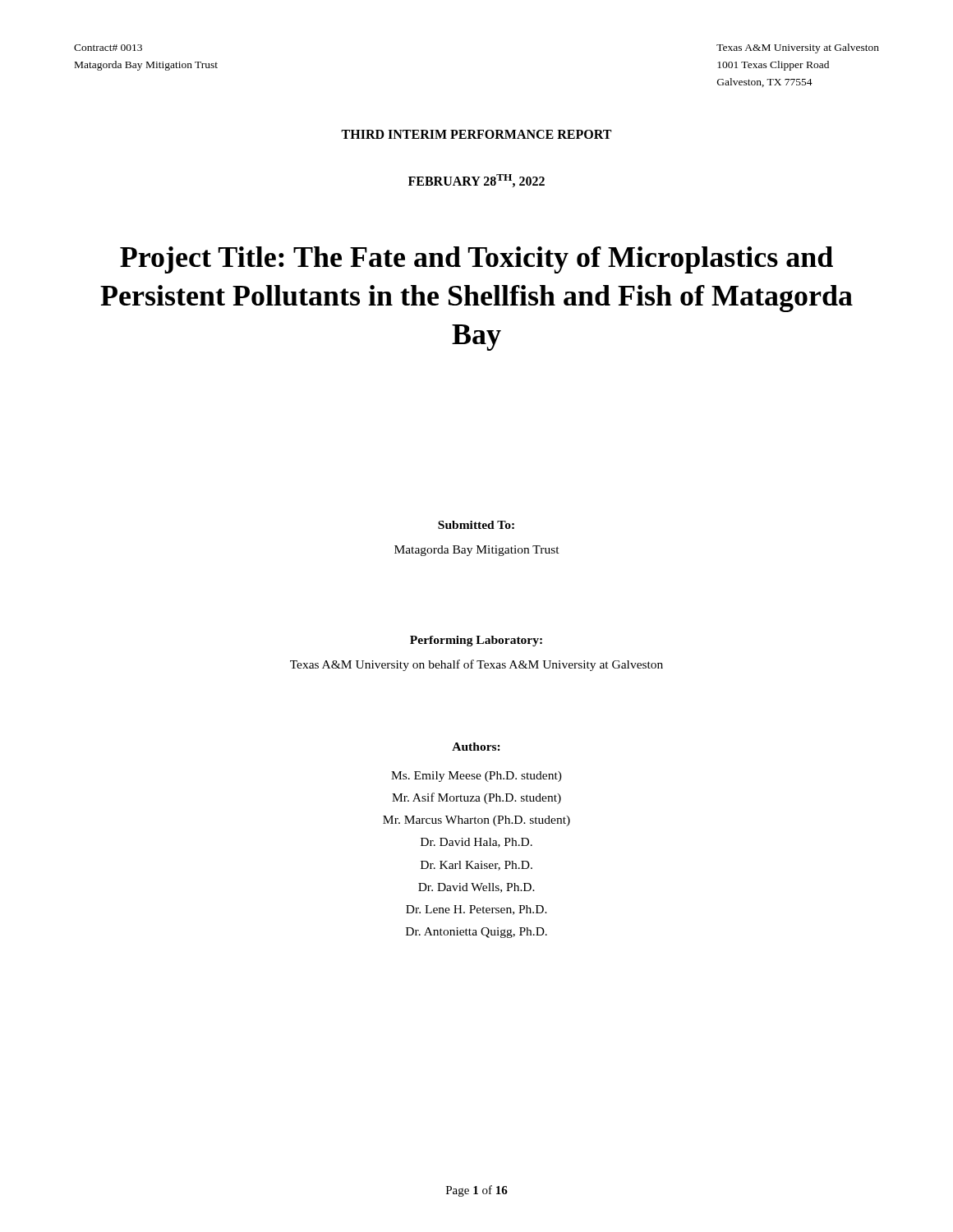The image size is (953, 1232).
Task: Click the title that begins "Project Title: The Fate and Toxicity of"
Action: click(x=476, y=295)
